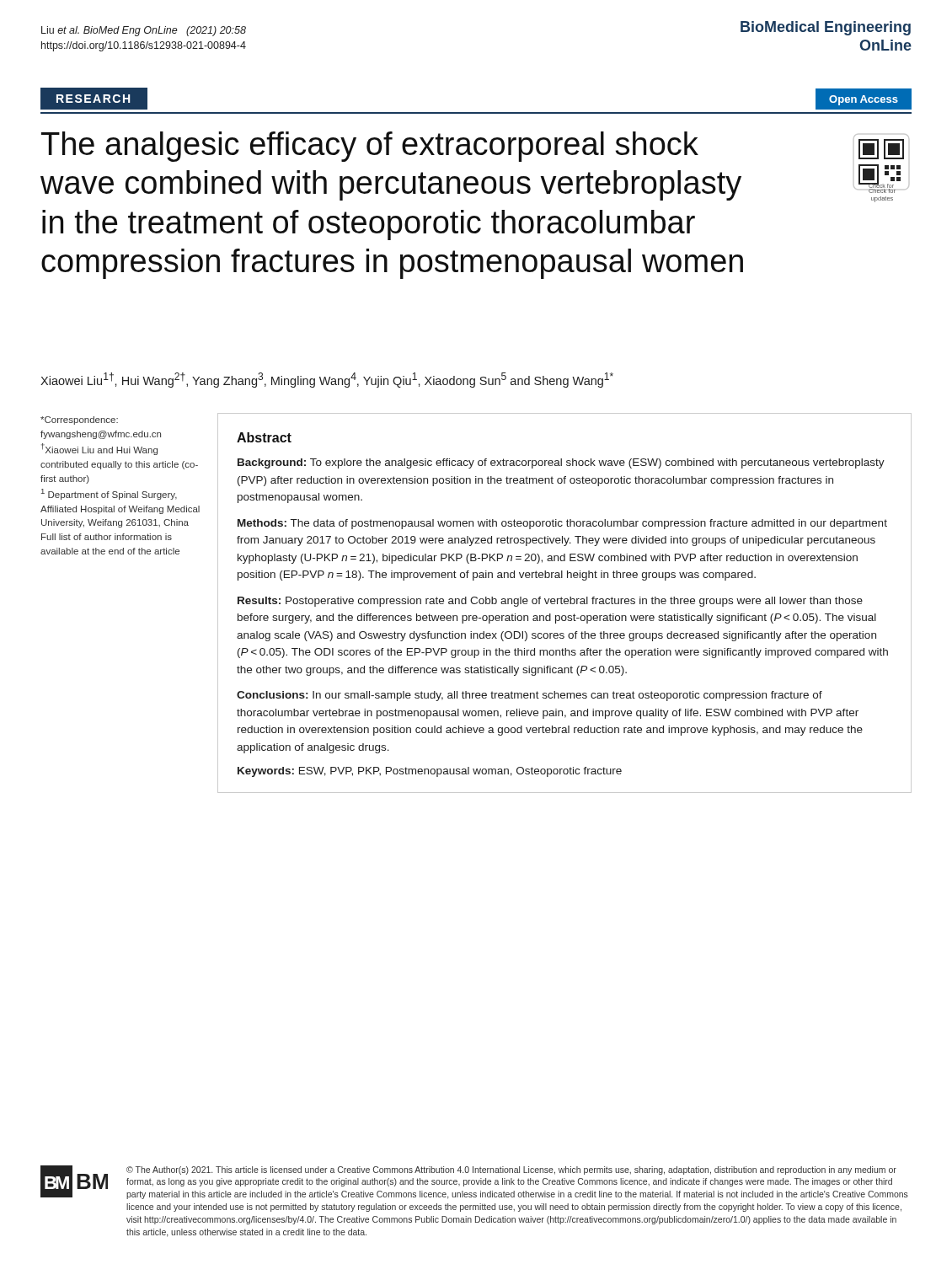Image resolution: width=952 pixels, height=1264 pixels.
Task: Click the passage that begins "Methods: The data of"
Action: pos(562,548)
